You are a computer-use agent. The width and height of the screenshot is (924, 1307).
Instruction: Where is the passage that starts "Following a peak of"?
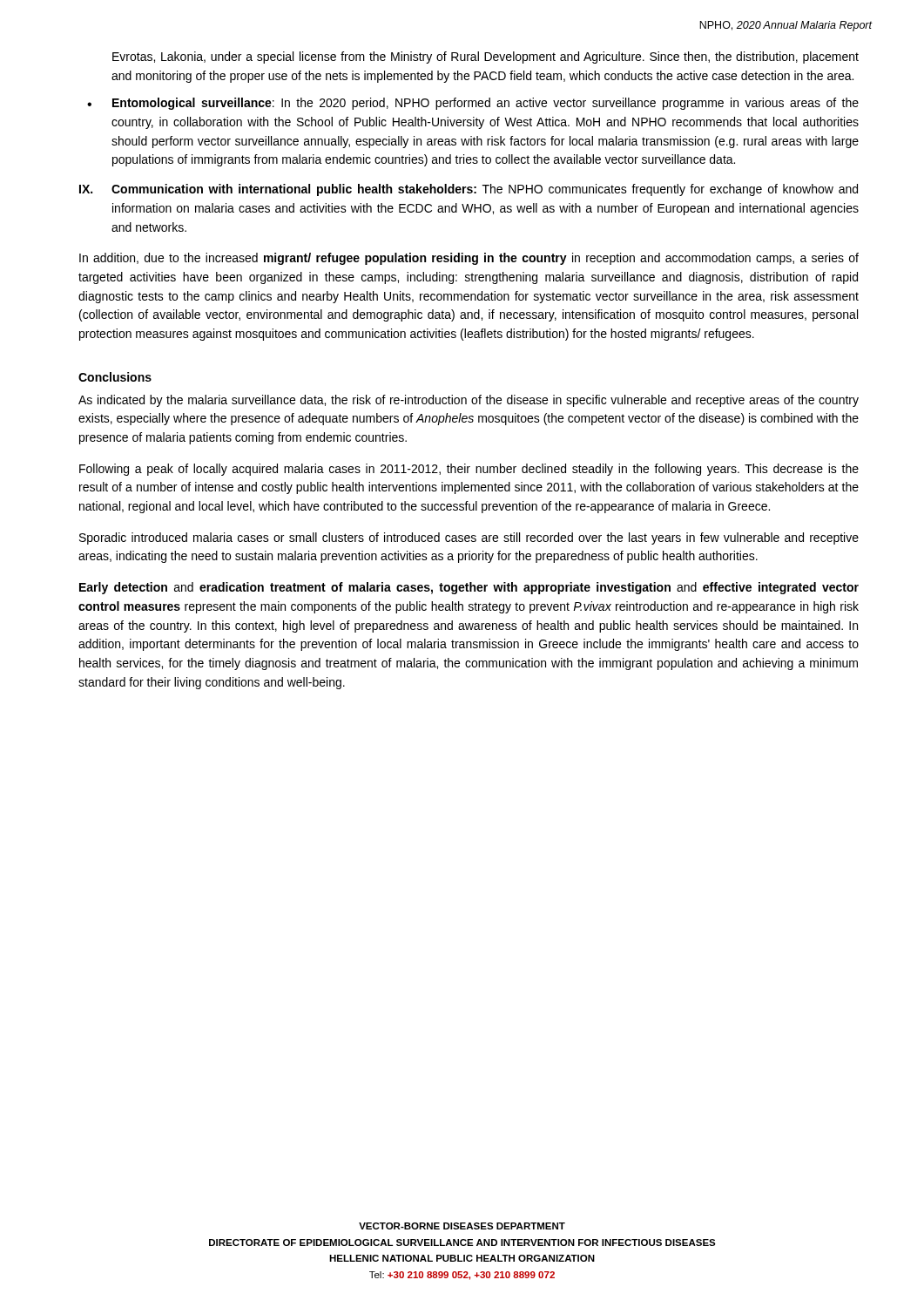click(x=469, y=487)
